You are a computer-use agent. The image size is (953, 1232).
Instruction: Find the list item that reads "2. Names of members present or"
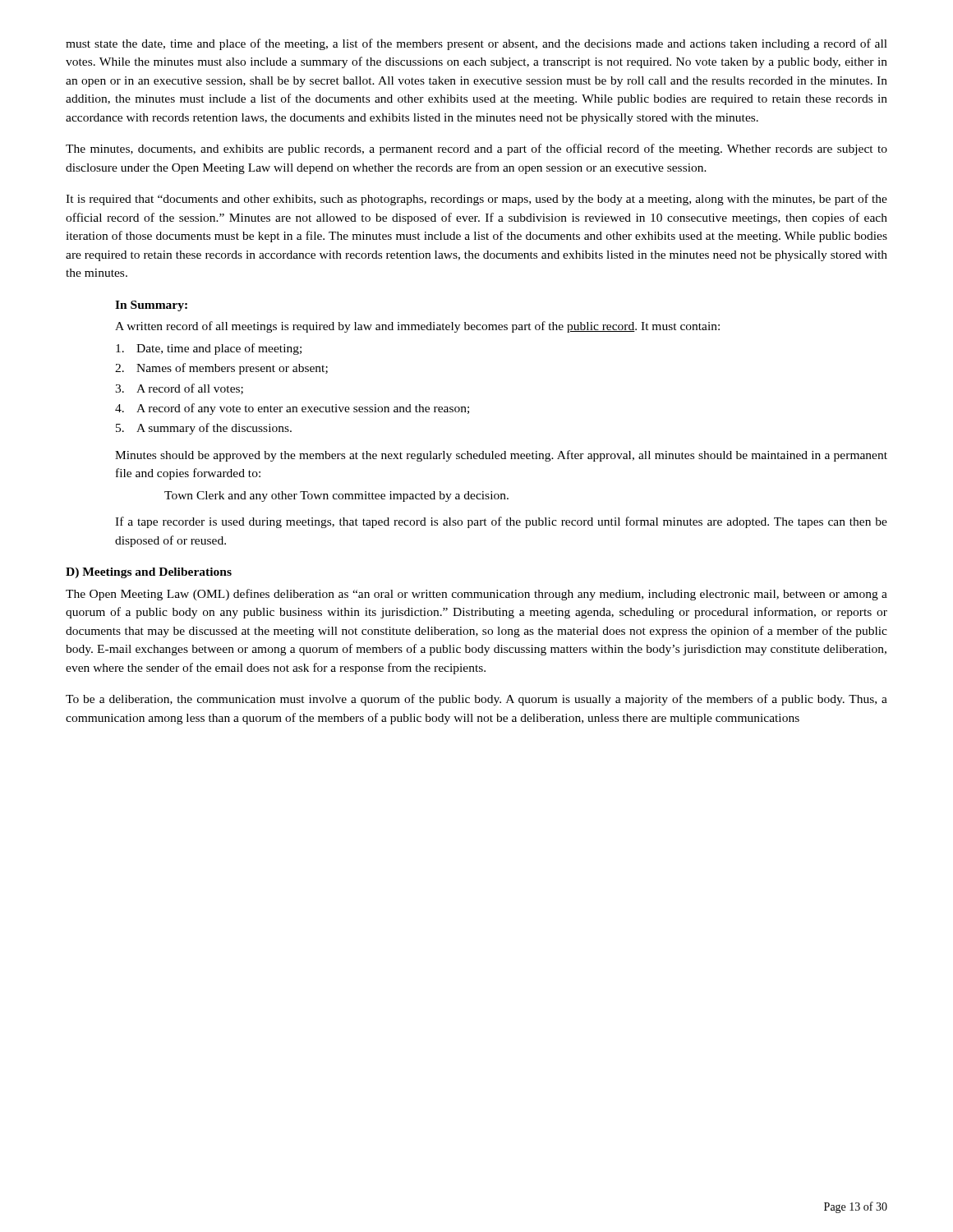(221, 369)
